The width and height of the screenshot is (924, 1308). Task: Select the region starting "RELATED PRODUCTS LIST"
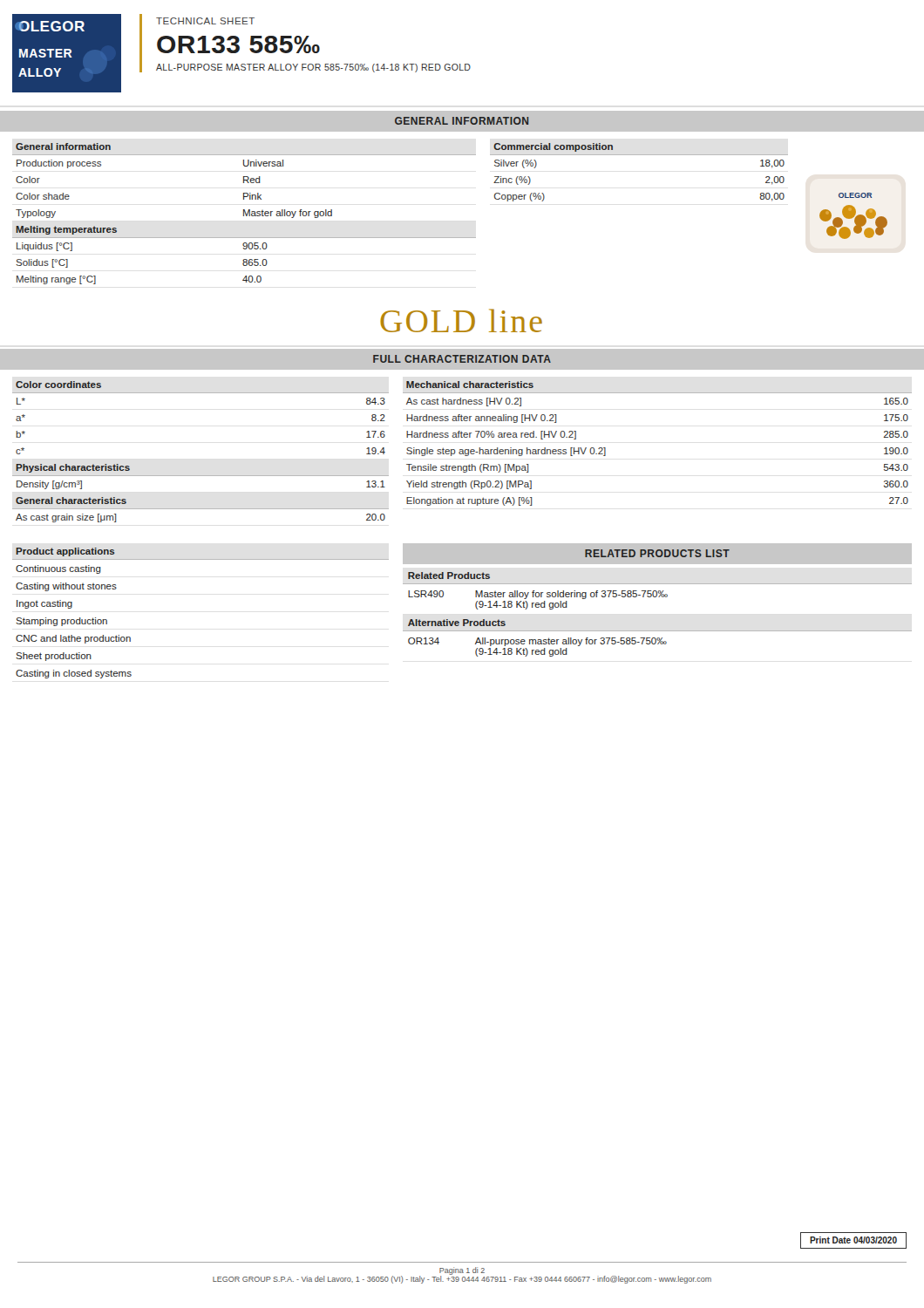coord(657,554)
